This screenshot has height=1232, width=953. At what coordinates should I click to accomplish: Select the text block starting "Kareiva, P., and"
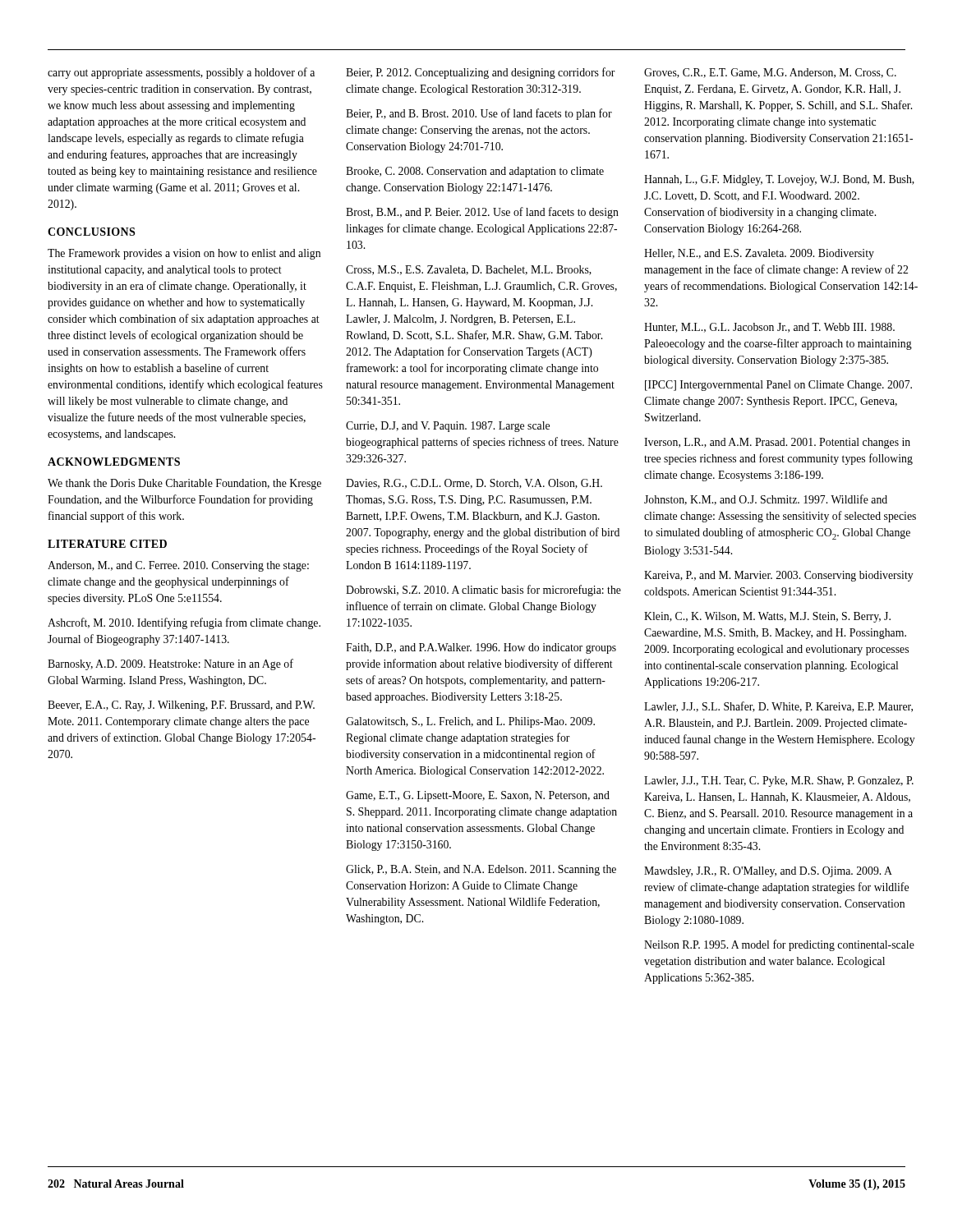tap(782, 584)
